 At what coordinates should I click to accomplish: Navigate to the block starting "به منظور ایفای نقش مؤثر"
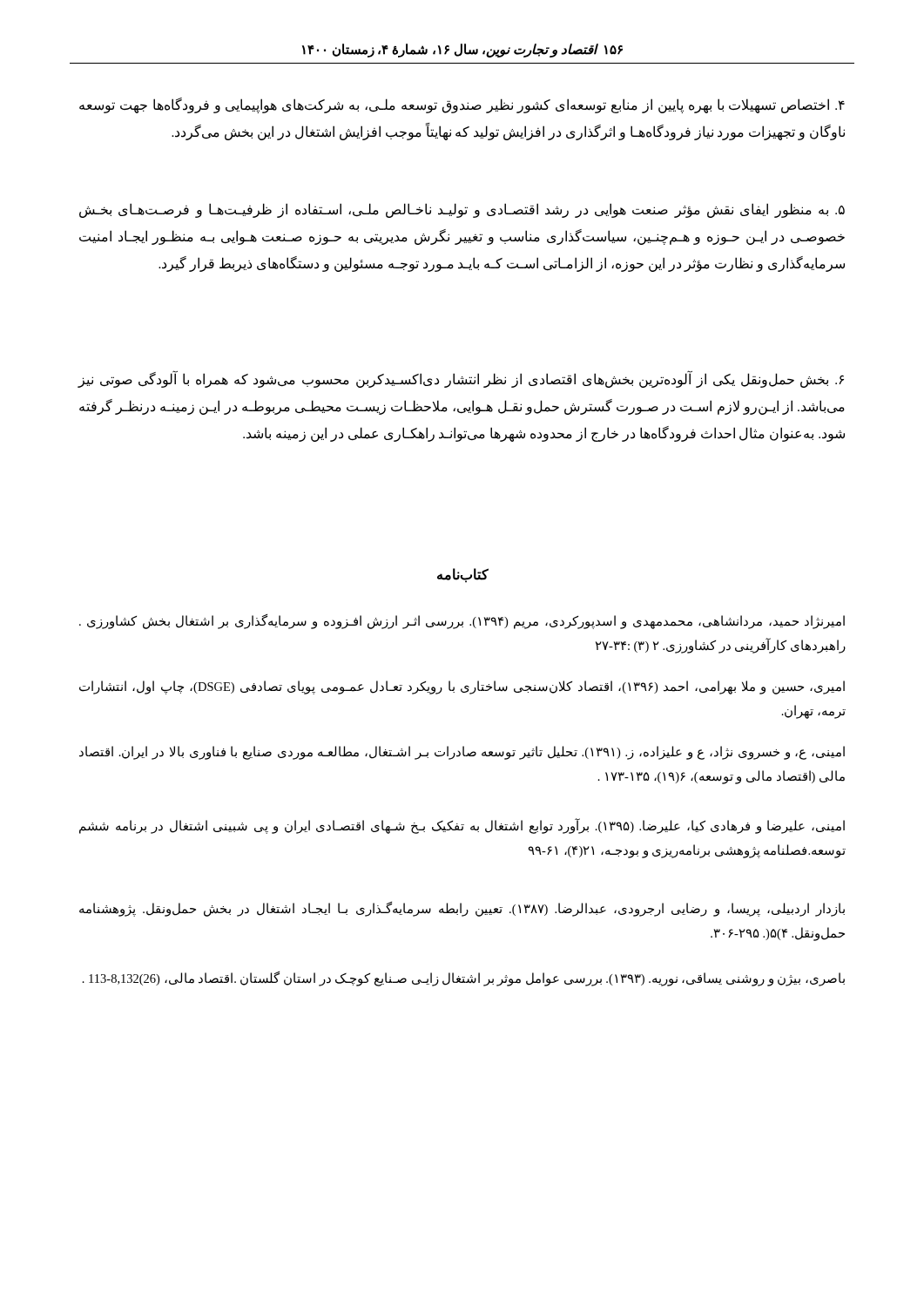click(462, 237)
